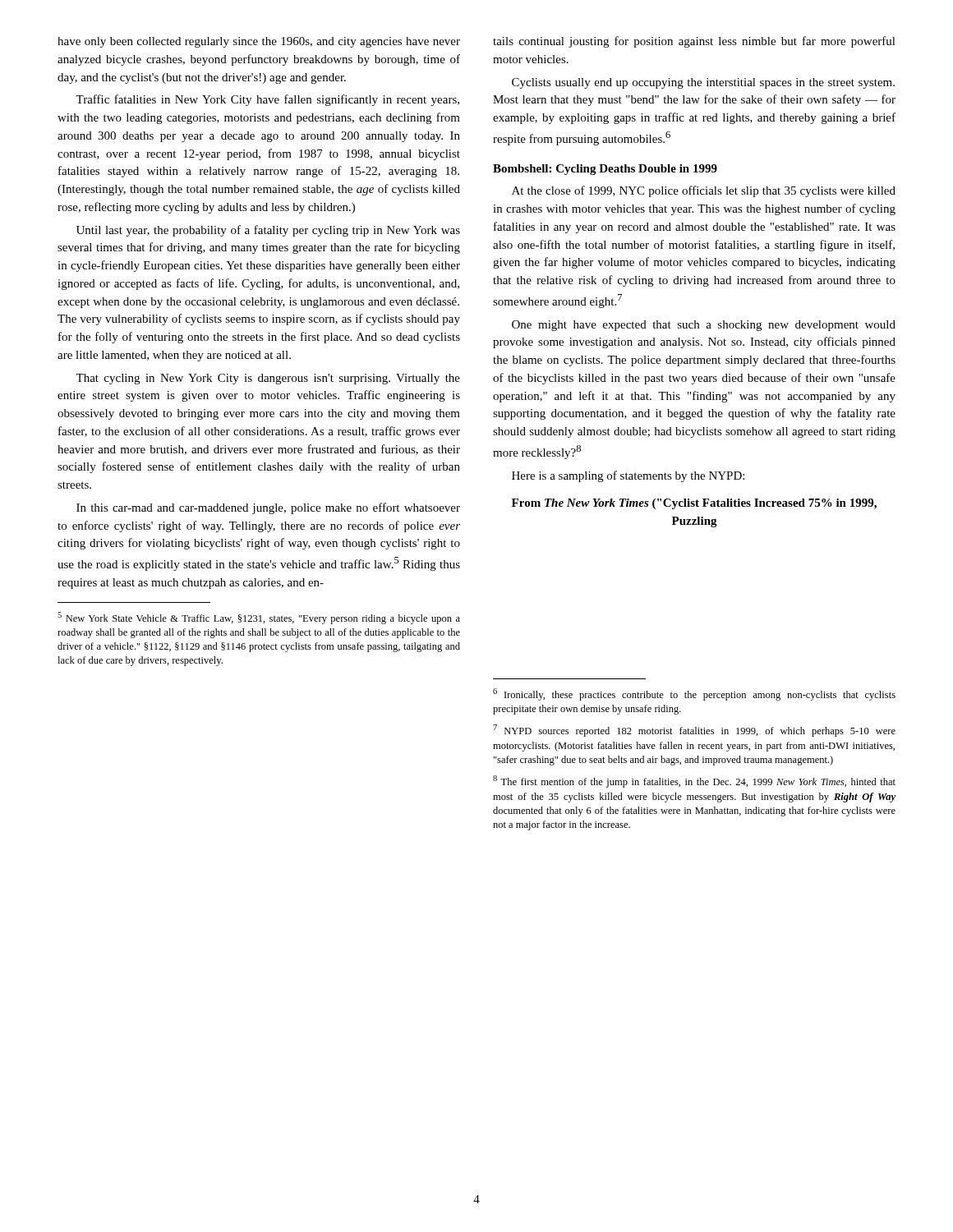
Task: Locate the passage starting "8 The first mention of the"
Action: click(x=694, y=803)
